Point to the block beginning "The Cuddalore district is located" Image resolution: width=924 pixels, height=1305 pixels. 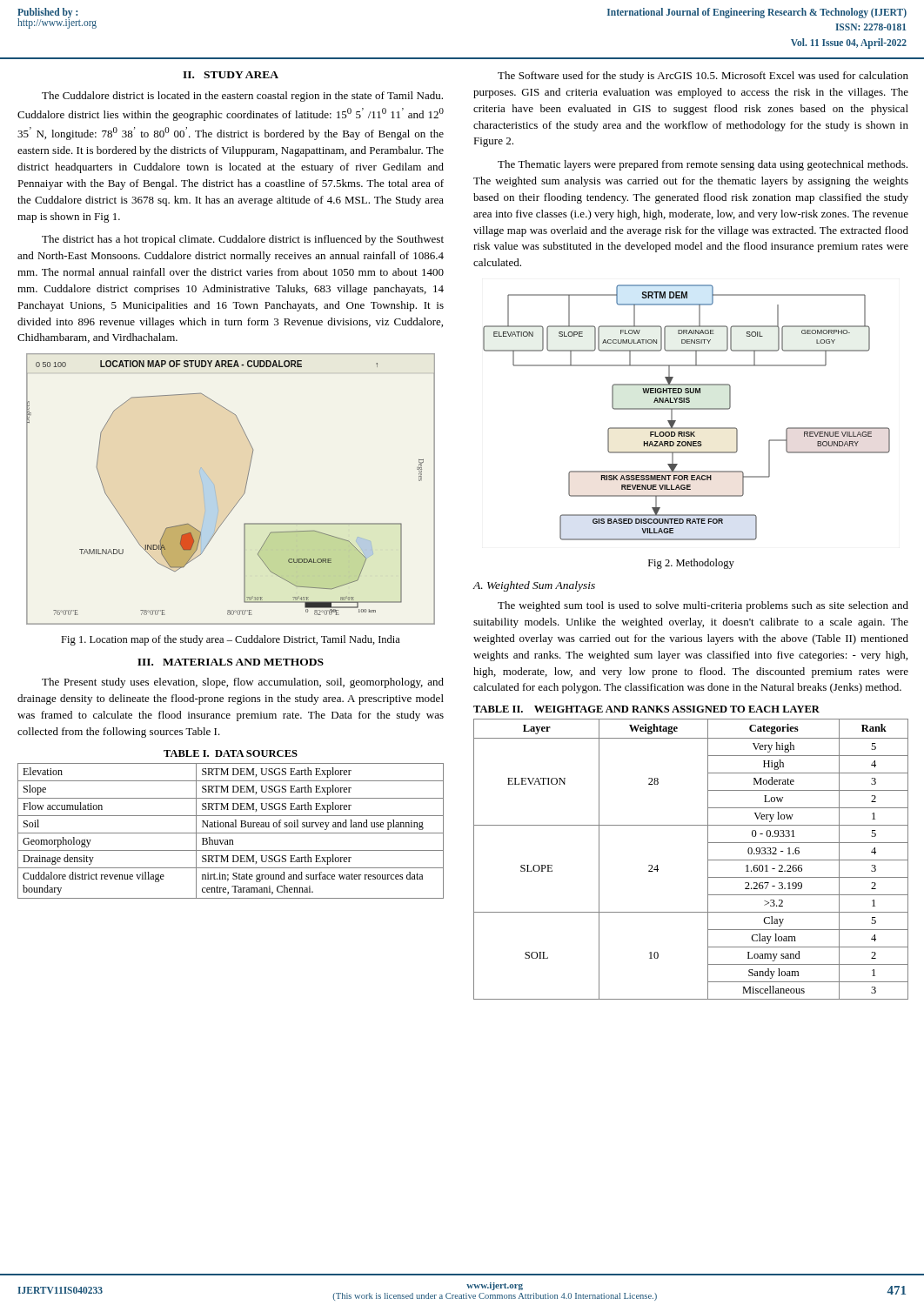231,156
